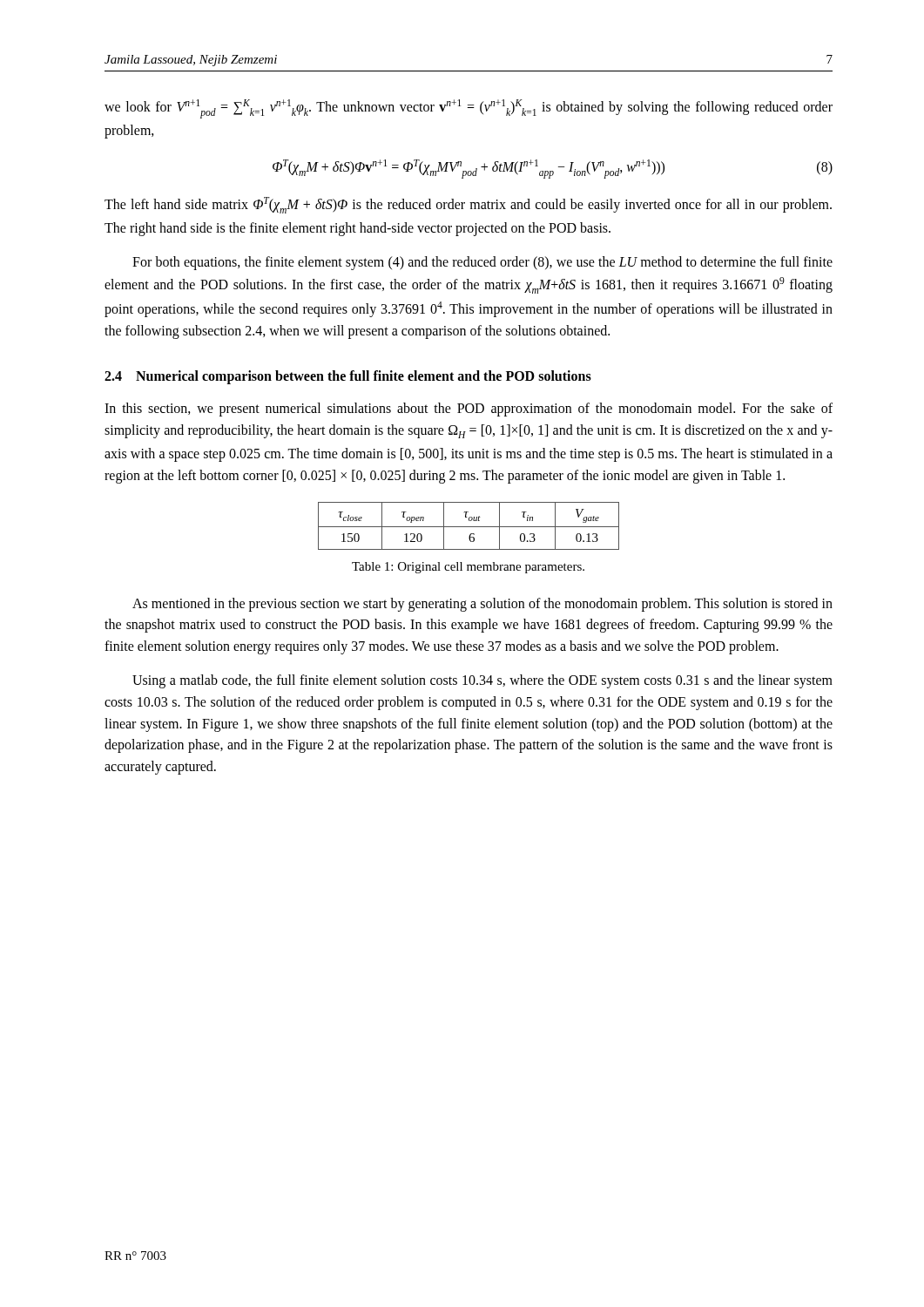Select the text block with the text "For both equations, the finite element"
924x1307 pixels.
pos(469,297)
